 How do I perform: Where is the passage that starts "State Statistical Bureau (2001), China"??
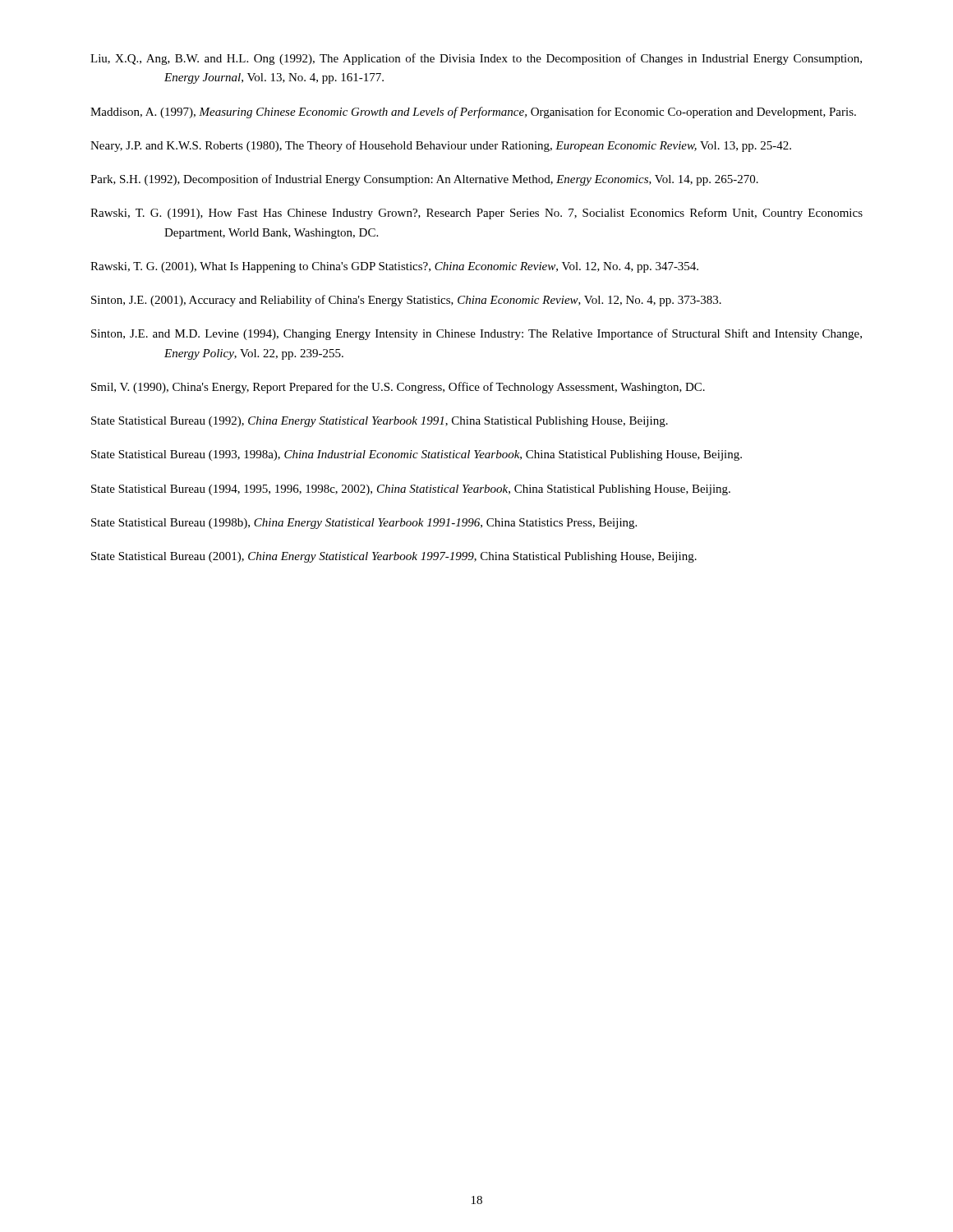(x=476, y=557)
